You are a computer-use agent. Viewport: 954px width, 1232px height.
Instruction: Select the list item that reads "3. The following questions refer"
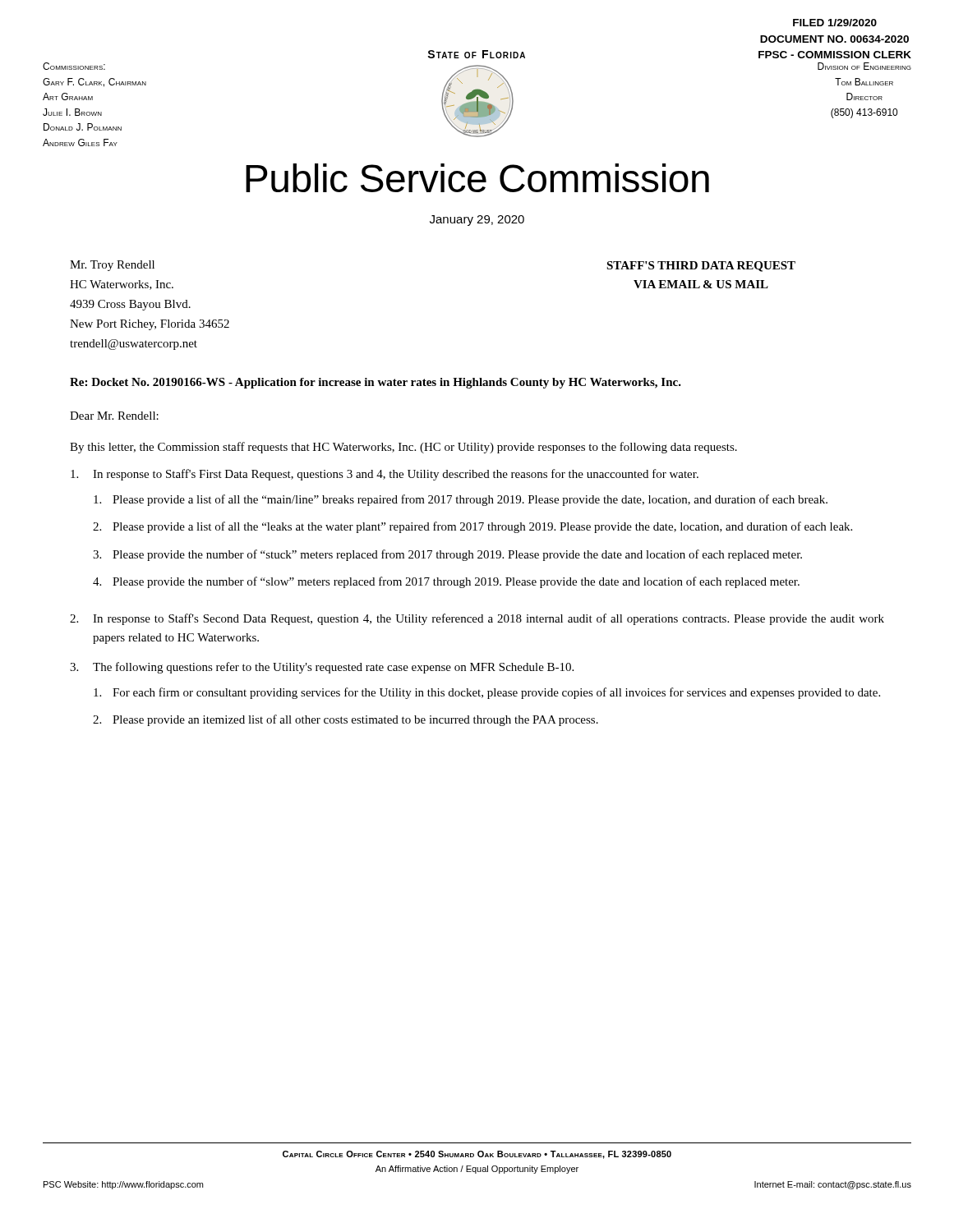pyautogui.click(x=477, y=698)
